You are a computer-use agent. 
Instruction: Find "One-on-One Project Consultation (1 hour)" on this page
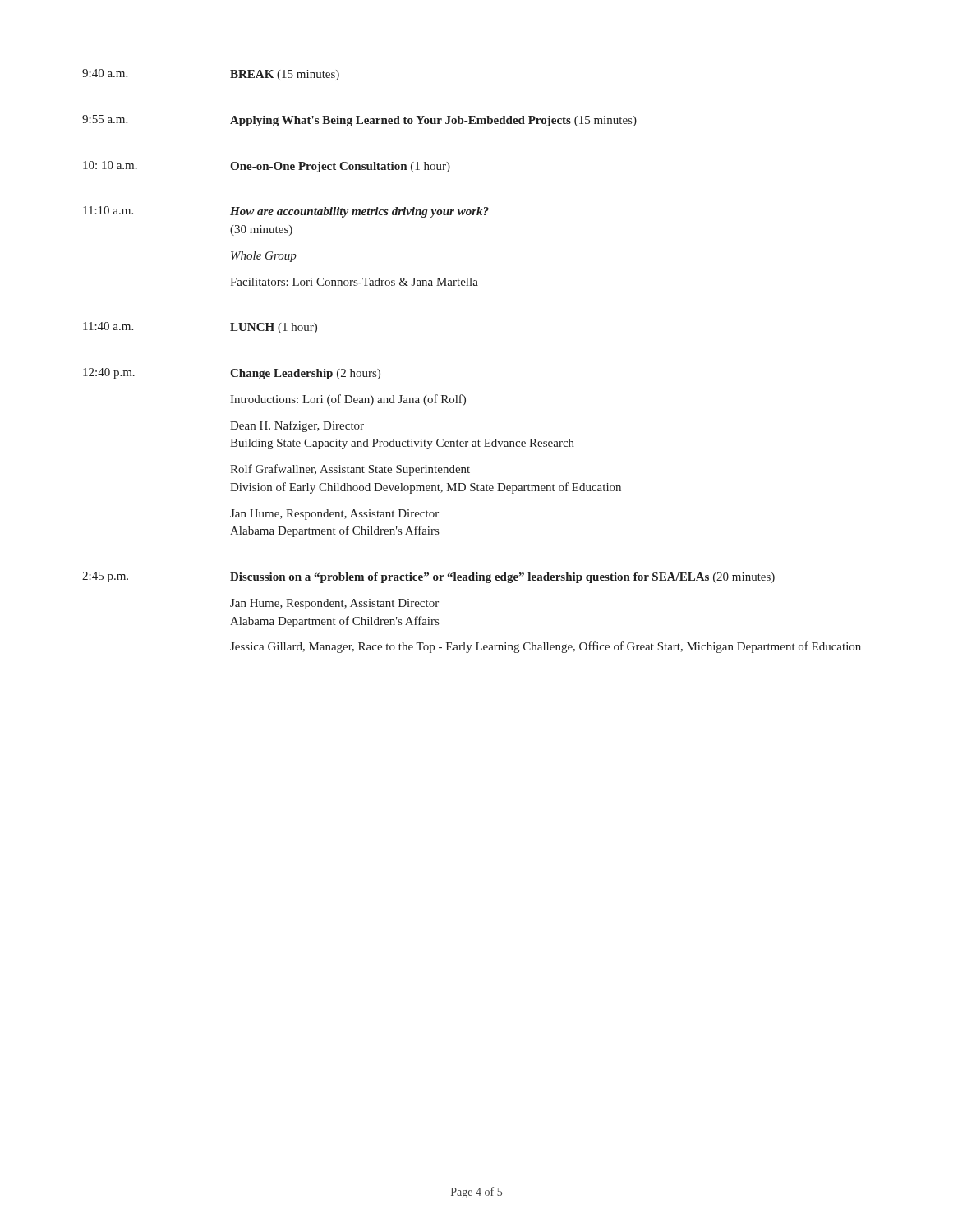point(340,167)
